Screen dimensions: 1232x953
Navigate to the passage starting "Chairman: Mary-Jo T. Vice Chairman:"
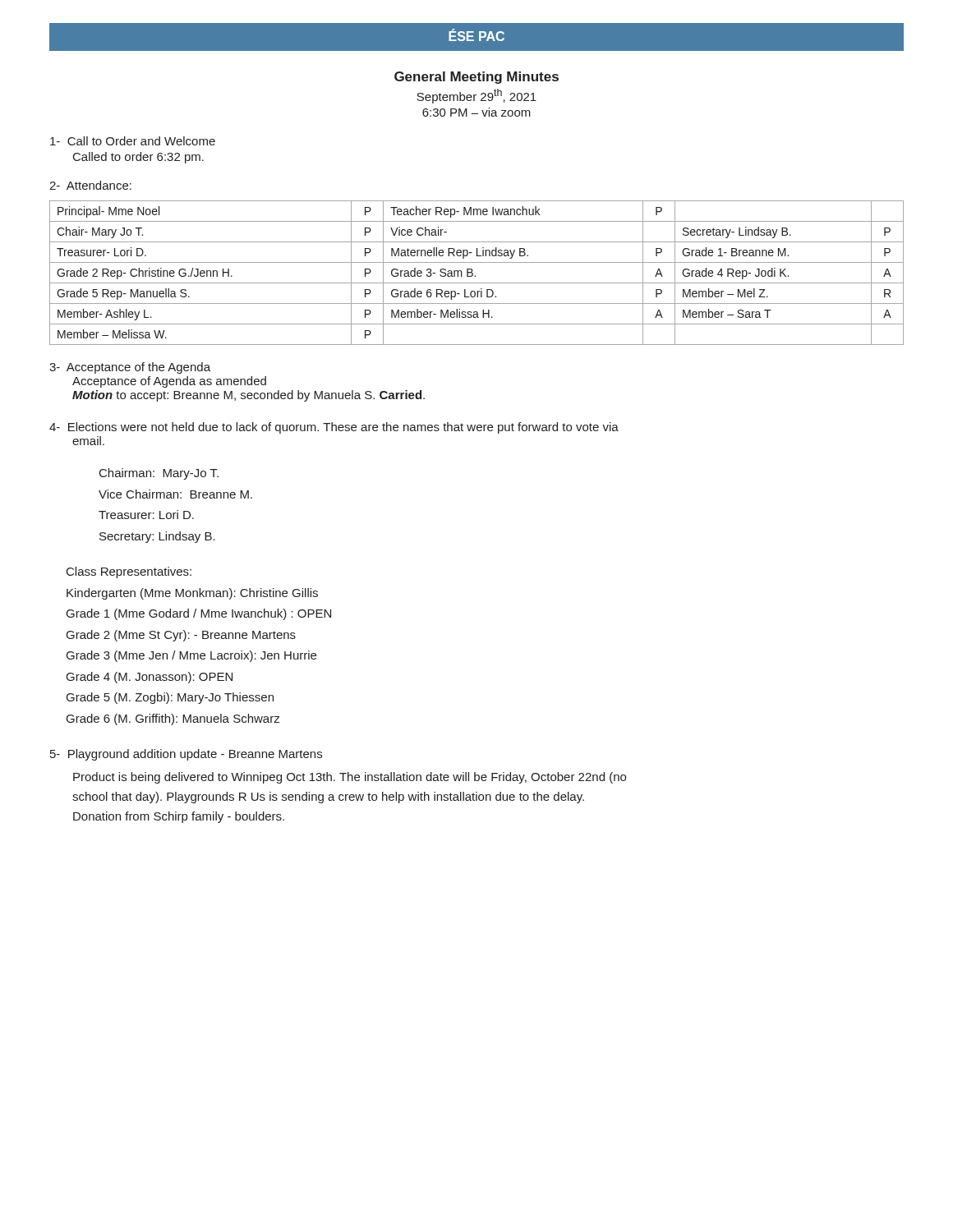point(176,504)
